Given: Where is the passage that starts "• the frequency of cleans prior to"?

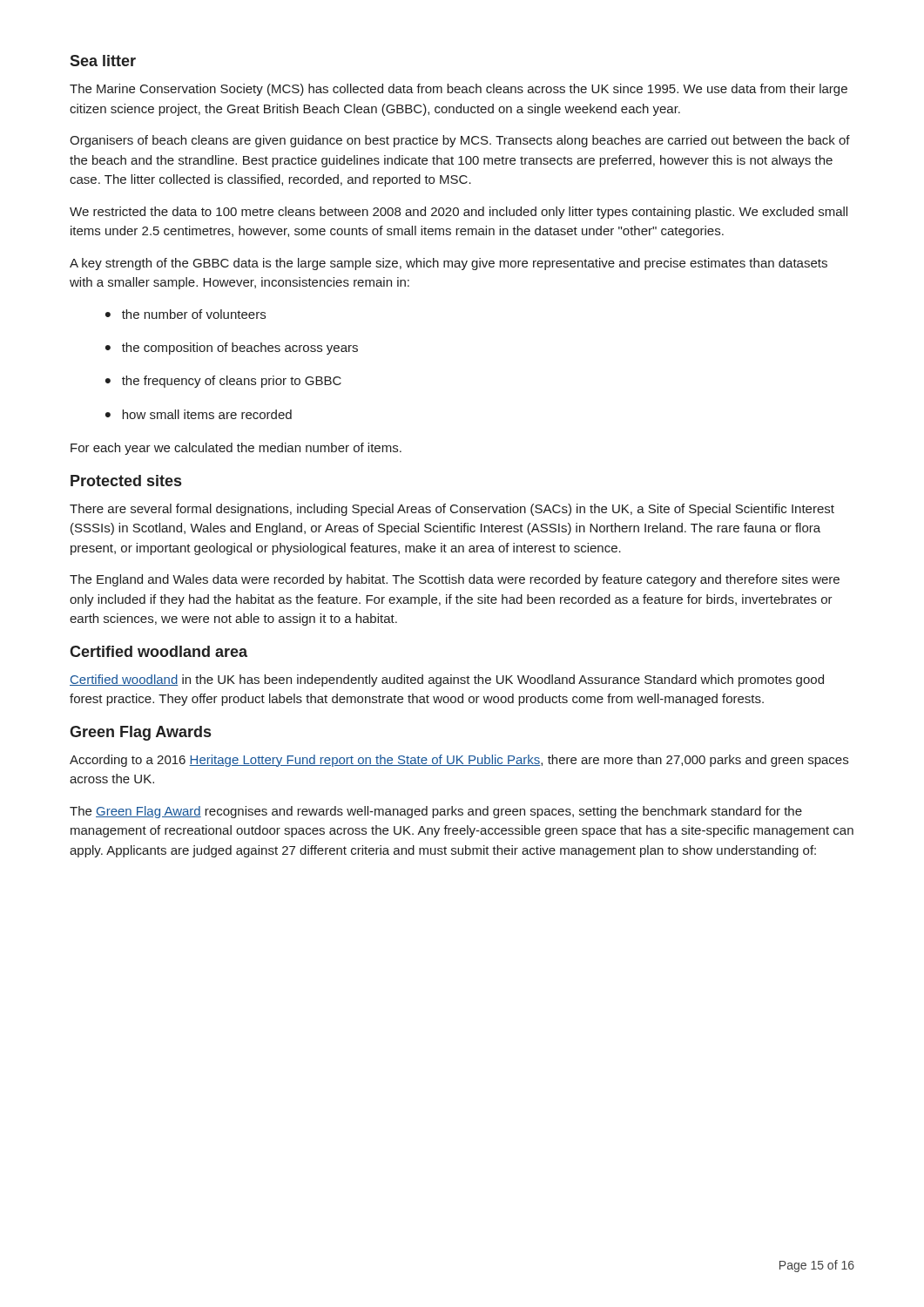Looking at the screenshot, I should [x=223, y=382].
